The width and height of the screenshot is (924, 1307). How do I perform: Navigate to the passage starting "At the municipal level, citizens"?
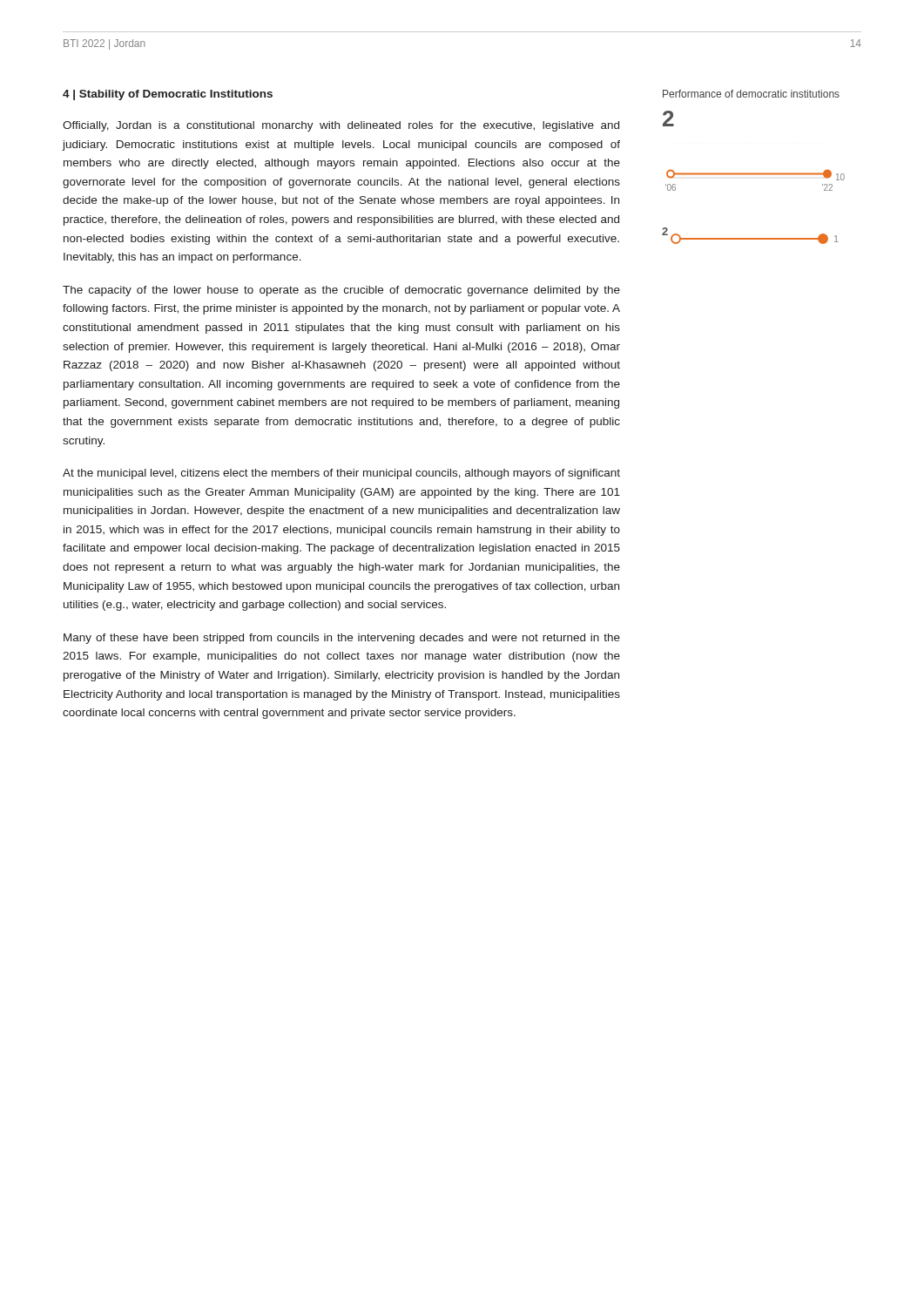tap(341, 539)
